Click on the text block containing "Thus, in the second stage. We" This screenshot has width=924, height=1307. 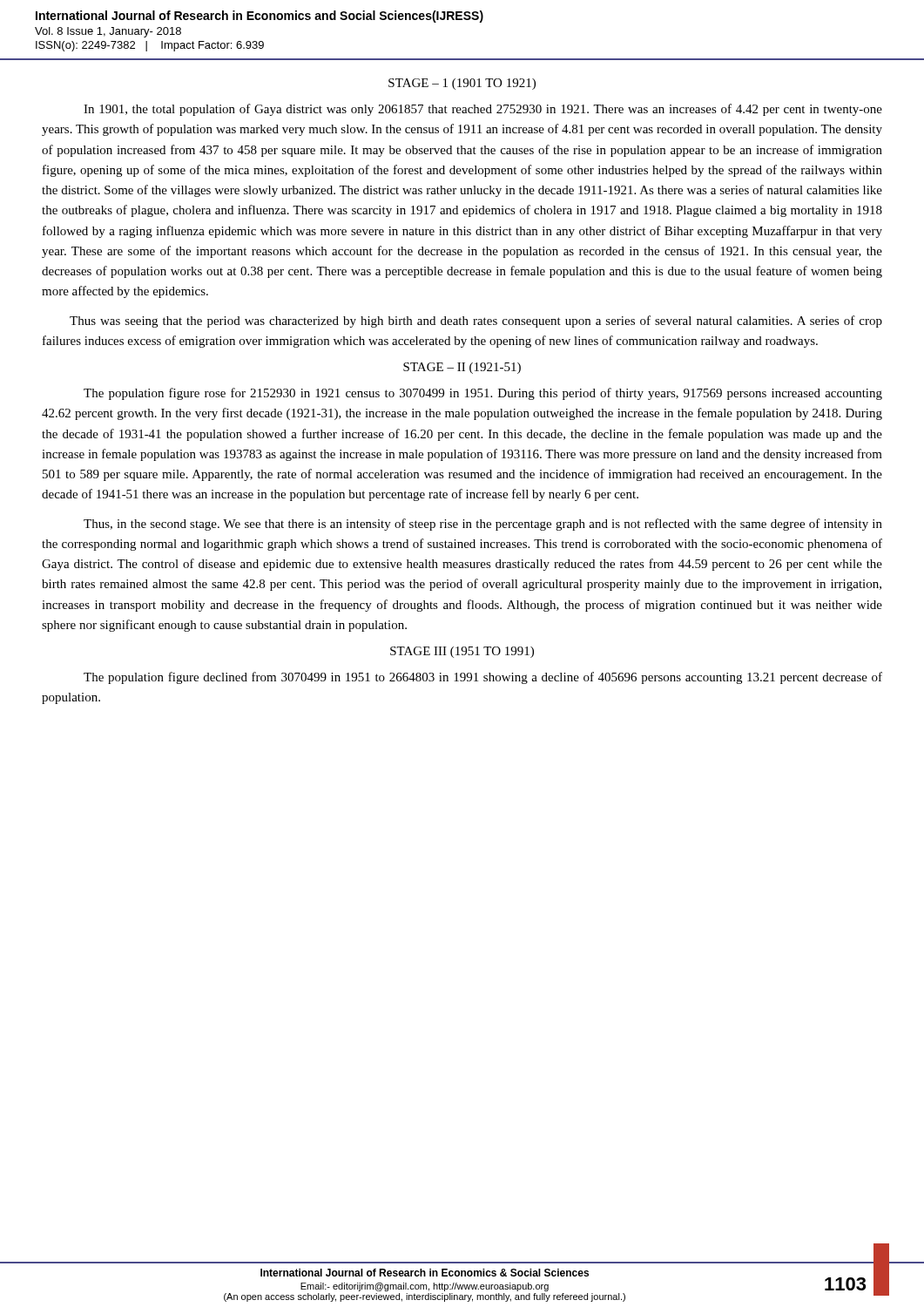(x=462, y=574)
